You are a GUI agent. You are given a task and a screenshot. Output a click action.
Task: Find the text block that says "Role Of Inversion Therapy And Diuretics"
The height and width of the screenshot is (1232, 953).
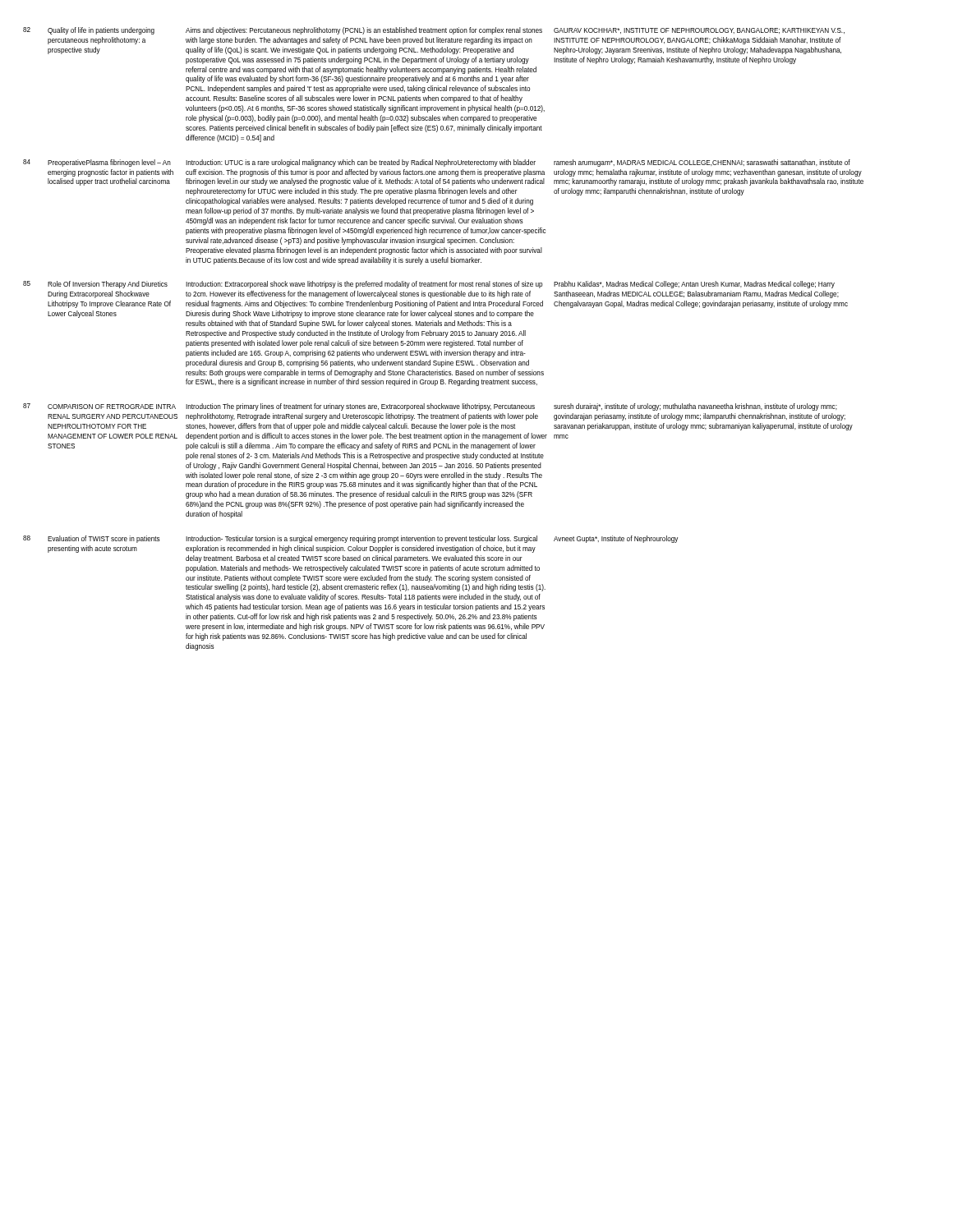coord(113,300)
